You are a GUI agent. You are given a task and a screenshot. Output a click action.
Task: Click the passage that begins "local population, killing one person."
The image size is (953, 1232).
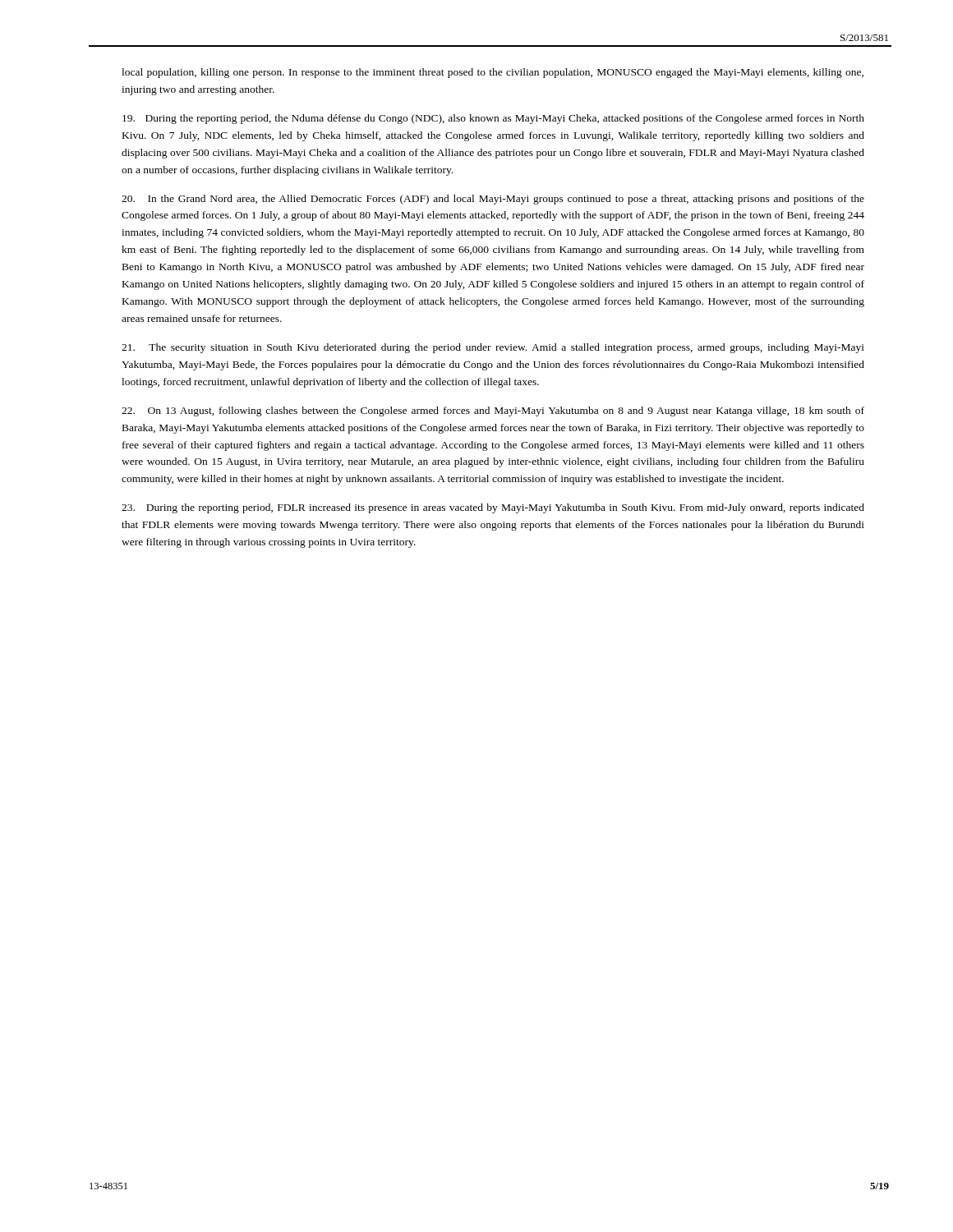tap(493, 80)
